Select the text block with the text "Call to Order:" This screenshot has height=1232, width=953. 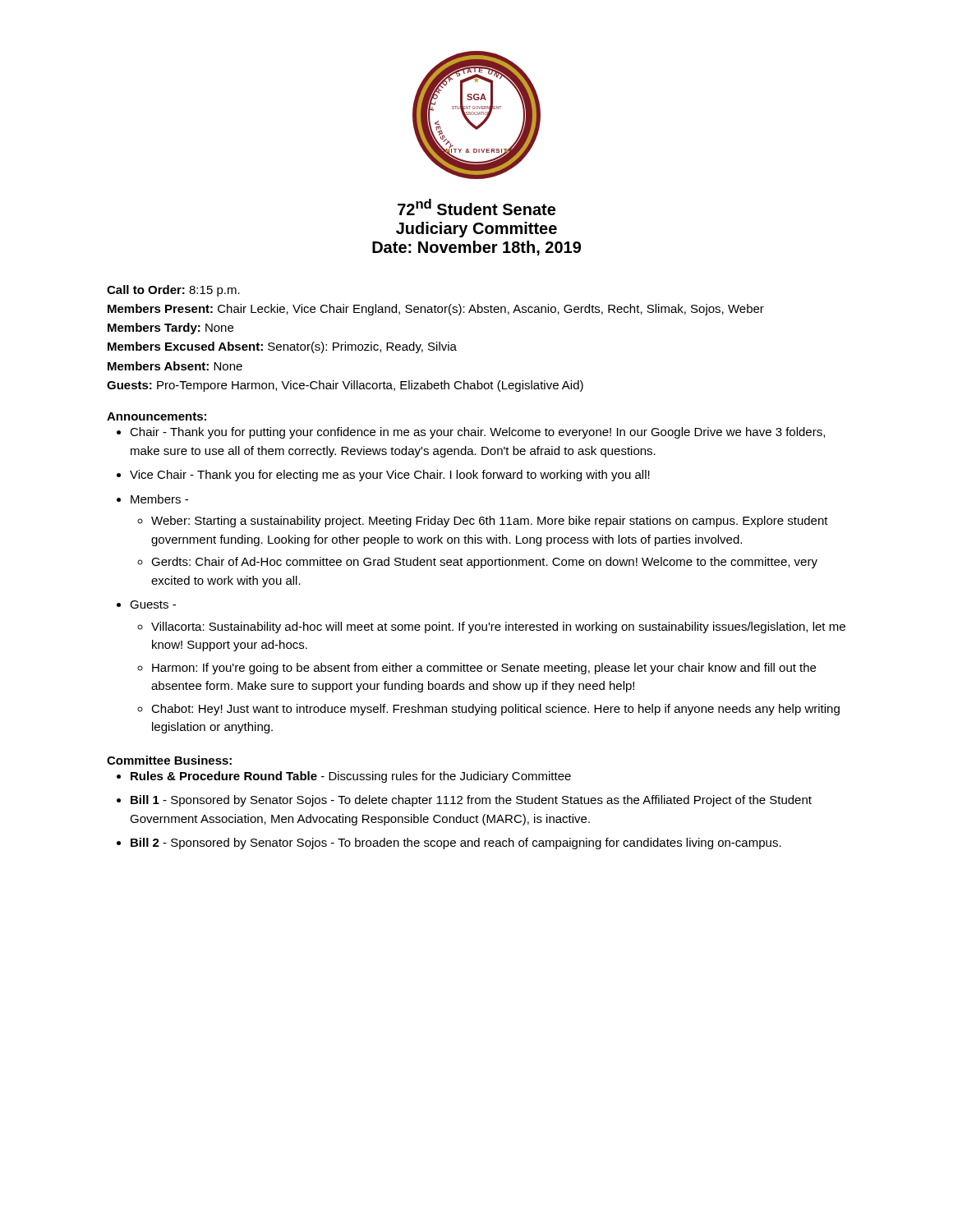[x=173, y=291]
